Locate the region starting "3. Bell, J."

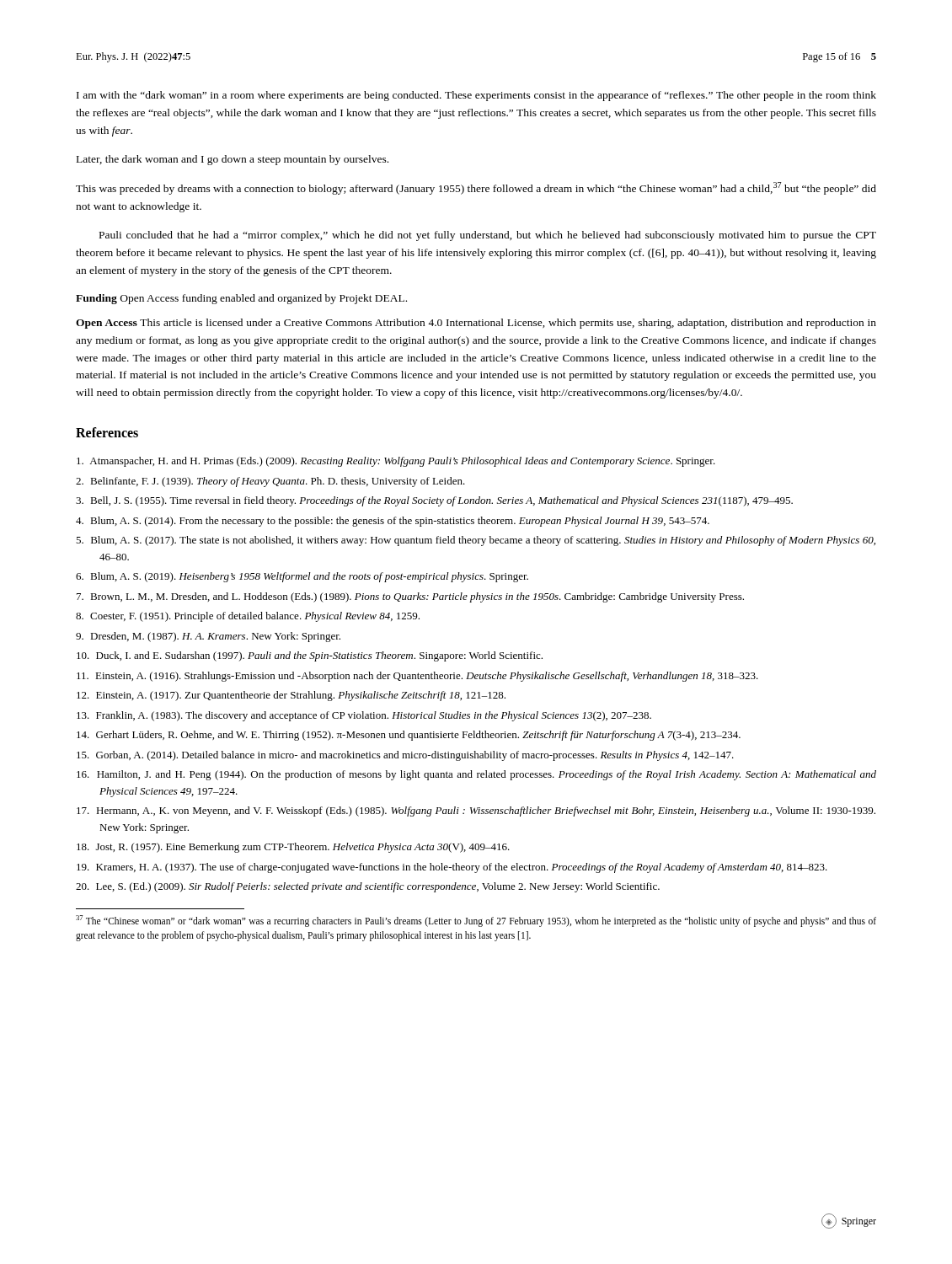tap(435, 500)
